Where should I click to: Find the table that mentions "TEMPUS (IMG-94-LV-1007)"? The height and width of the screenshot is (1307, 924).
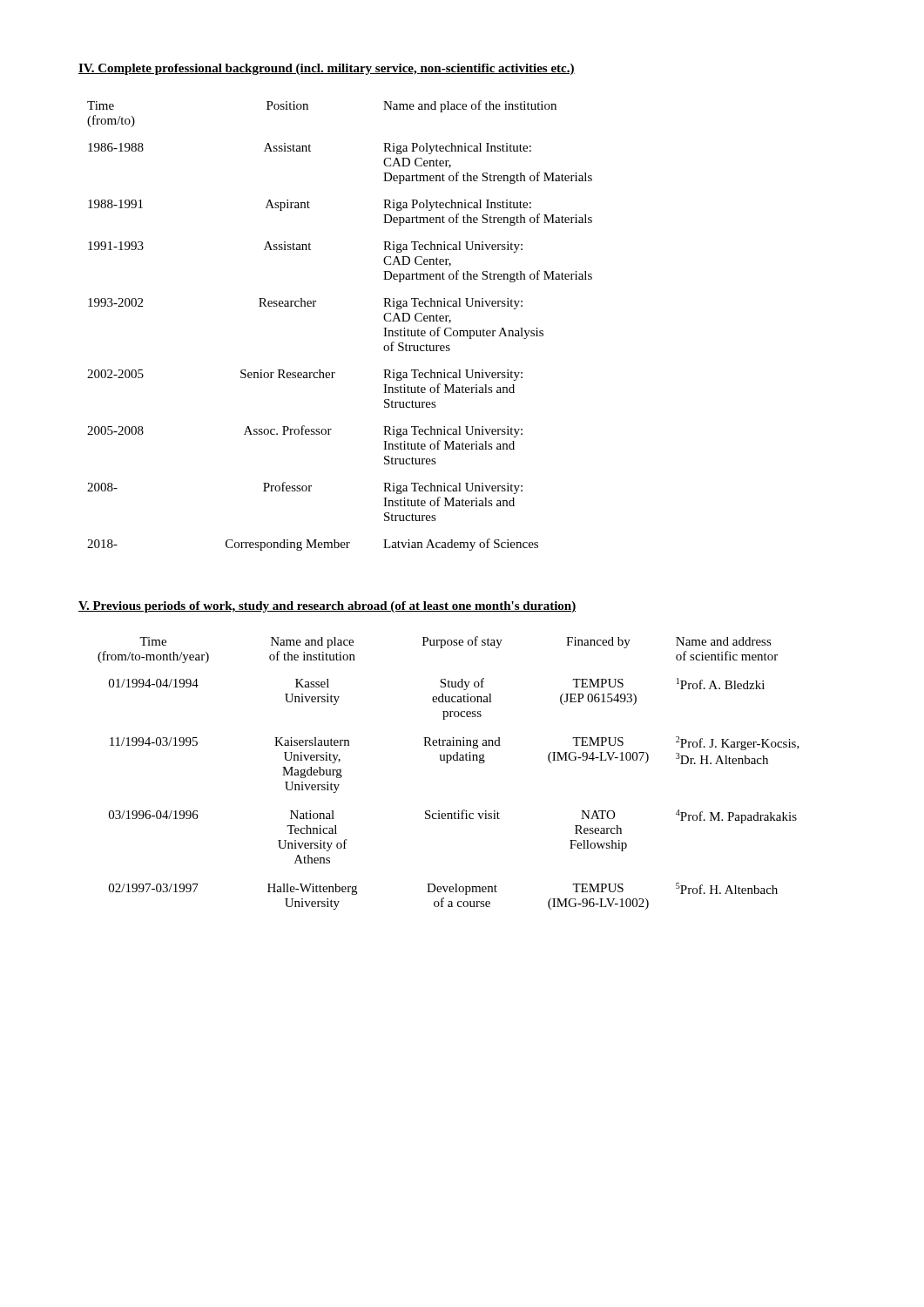point(462,777)
